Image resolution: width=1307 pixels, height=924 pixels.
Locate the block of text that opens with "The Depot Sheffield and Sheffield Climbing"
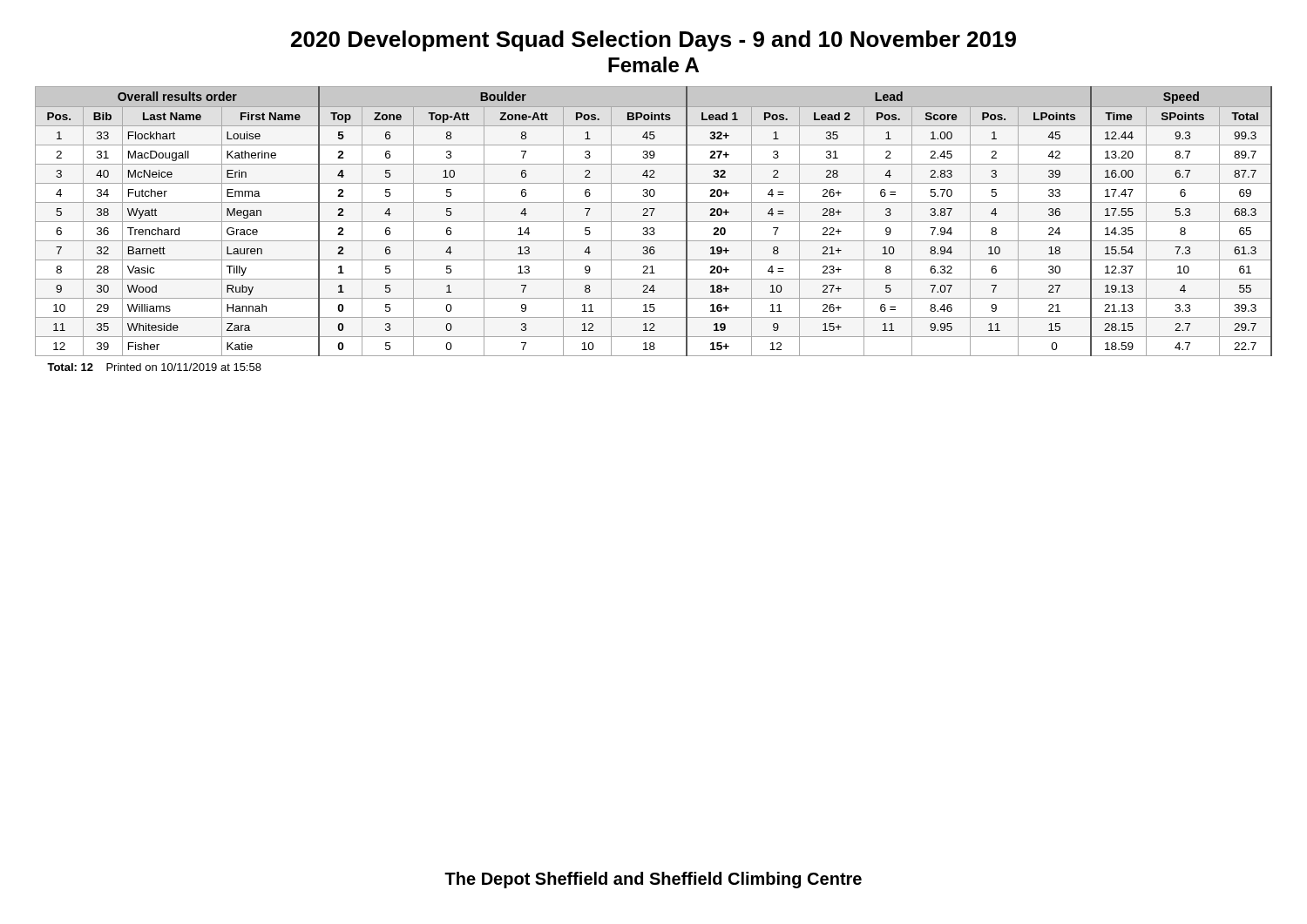654,879
